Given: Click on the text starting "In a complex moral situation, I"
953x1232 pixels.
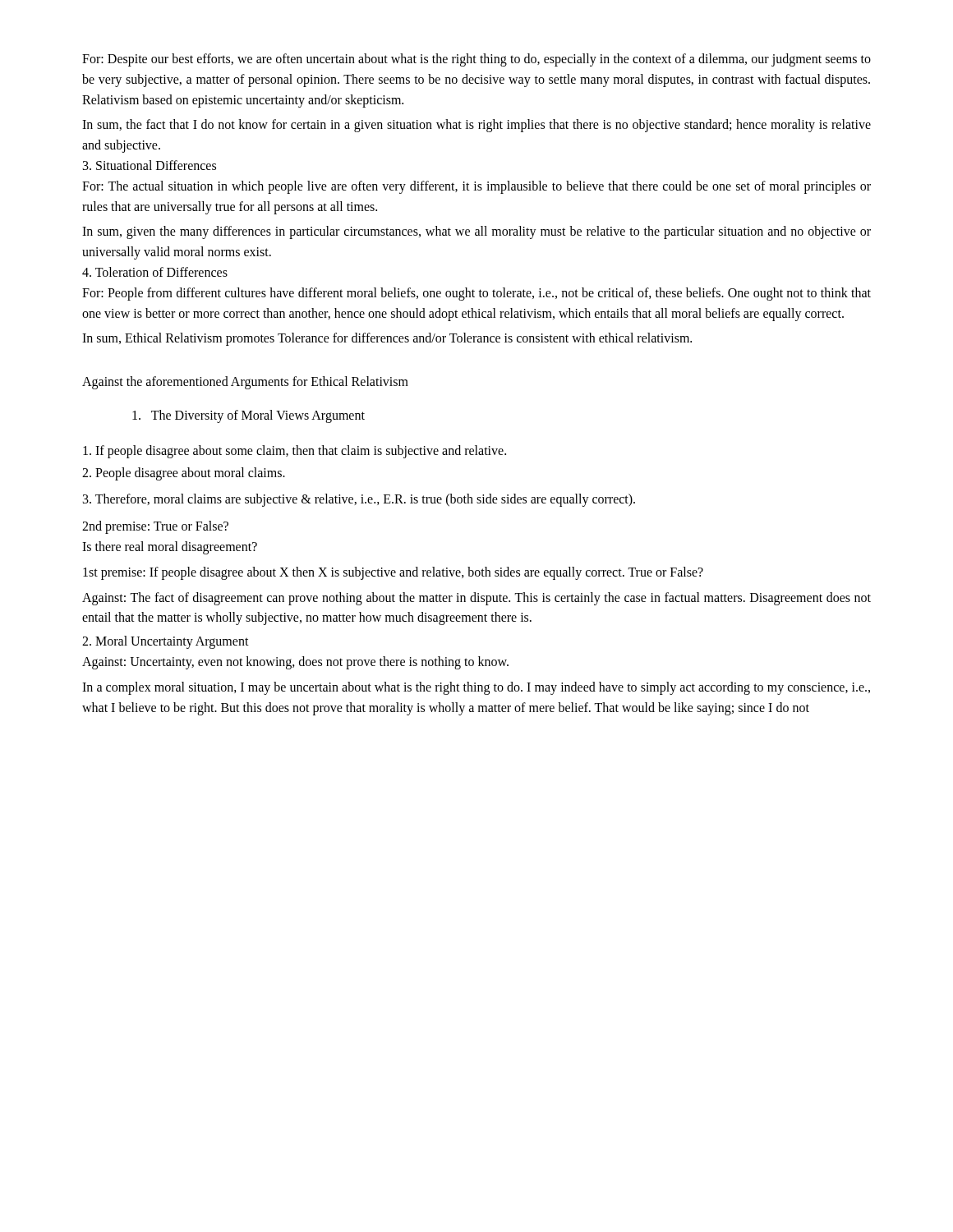Looking at the screenshot, I should [476, 697].
